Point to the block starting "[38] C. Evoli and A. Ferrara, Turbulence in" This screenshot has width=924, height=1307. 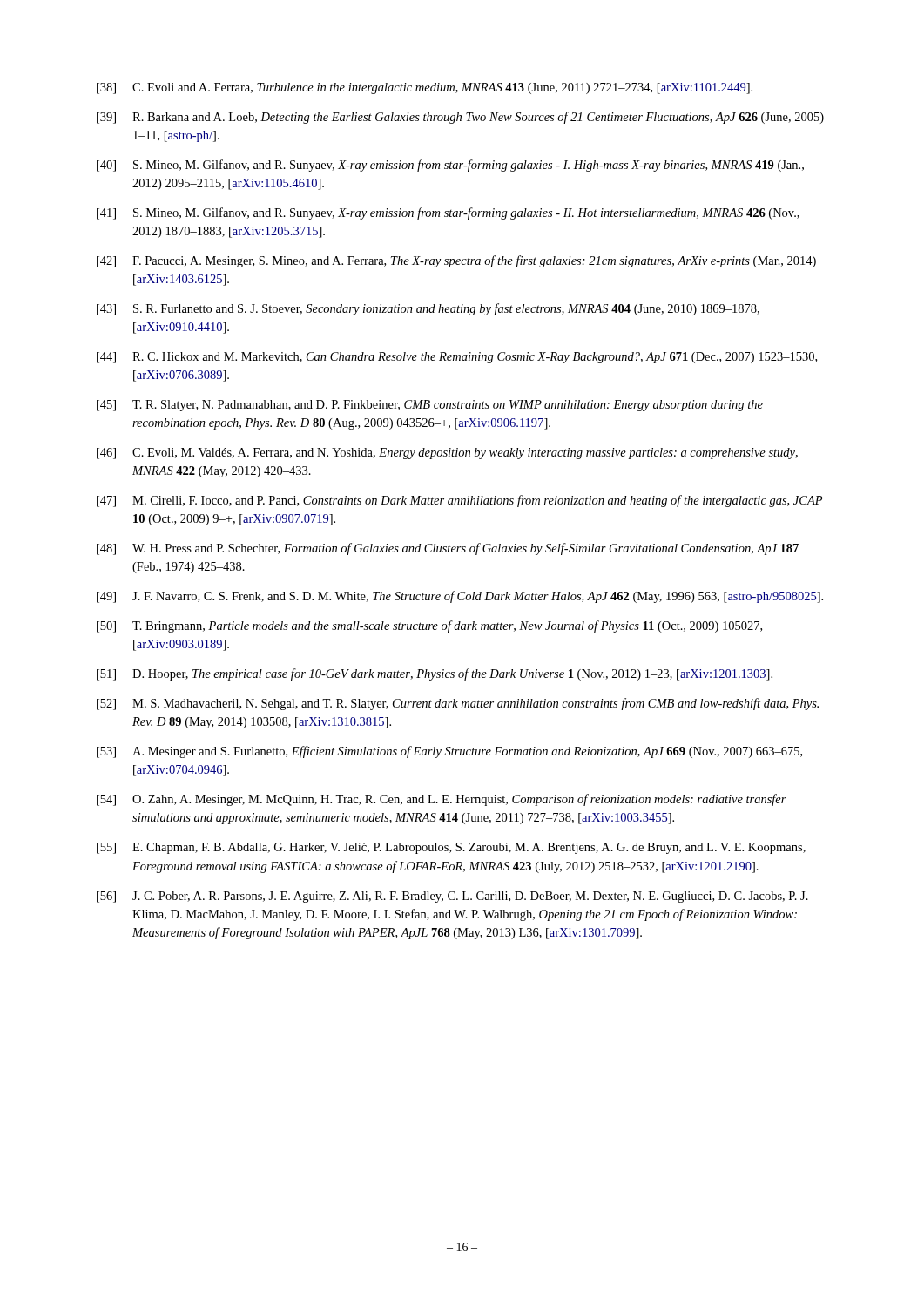click(462, 88)
